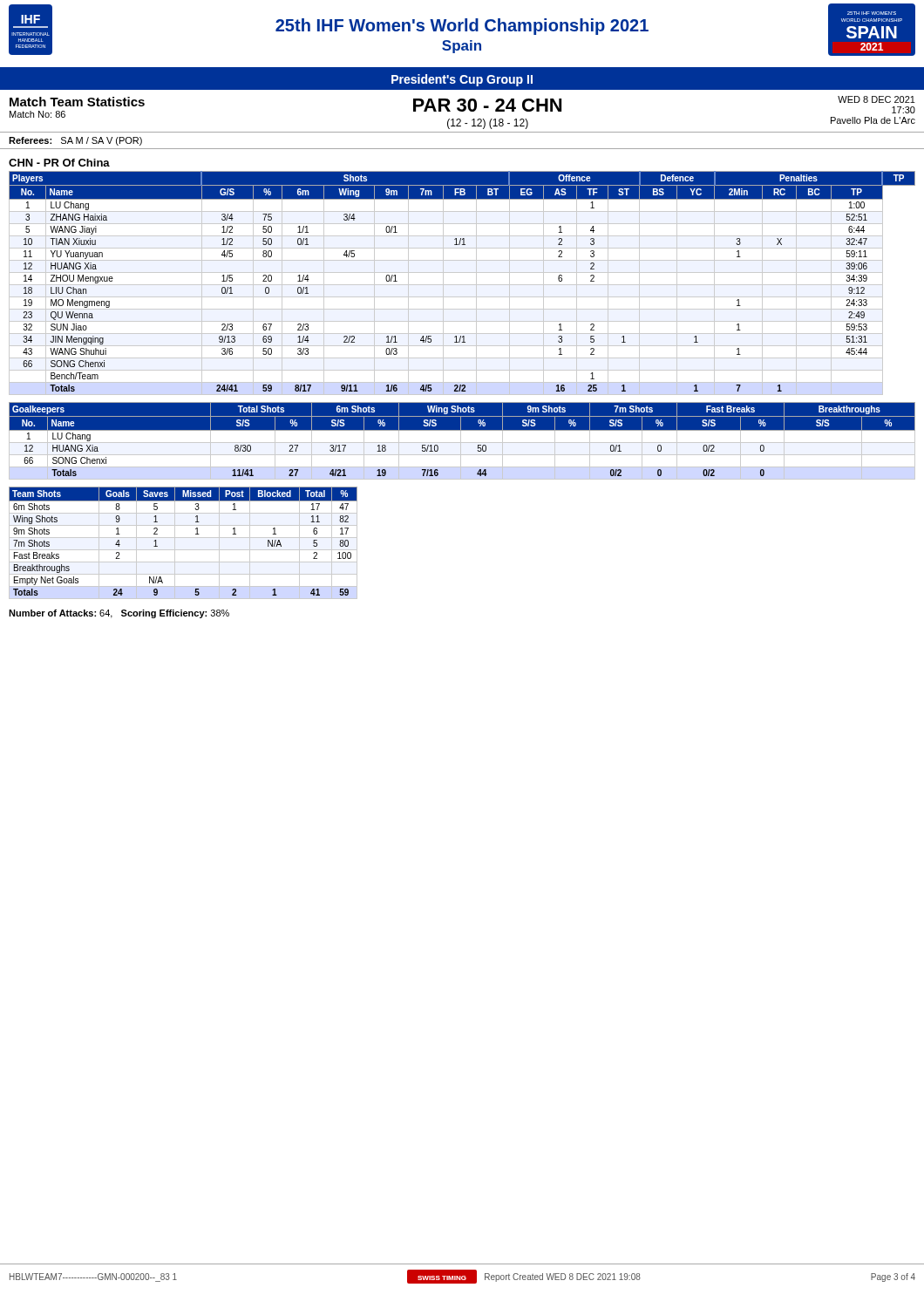Select the block starting "Referees: SA M"
Viewport: 924px width, 1308px height.
pos(76,140)
